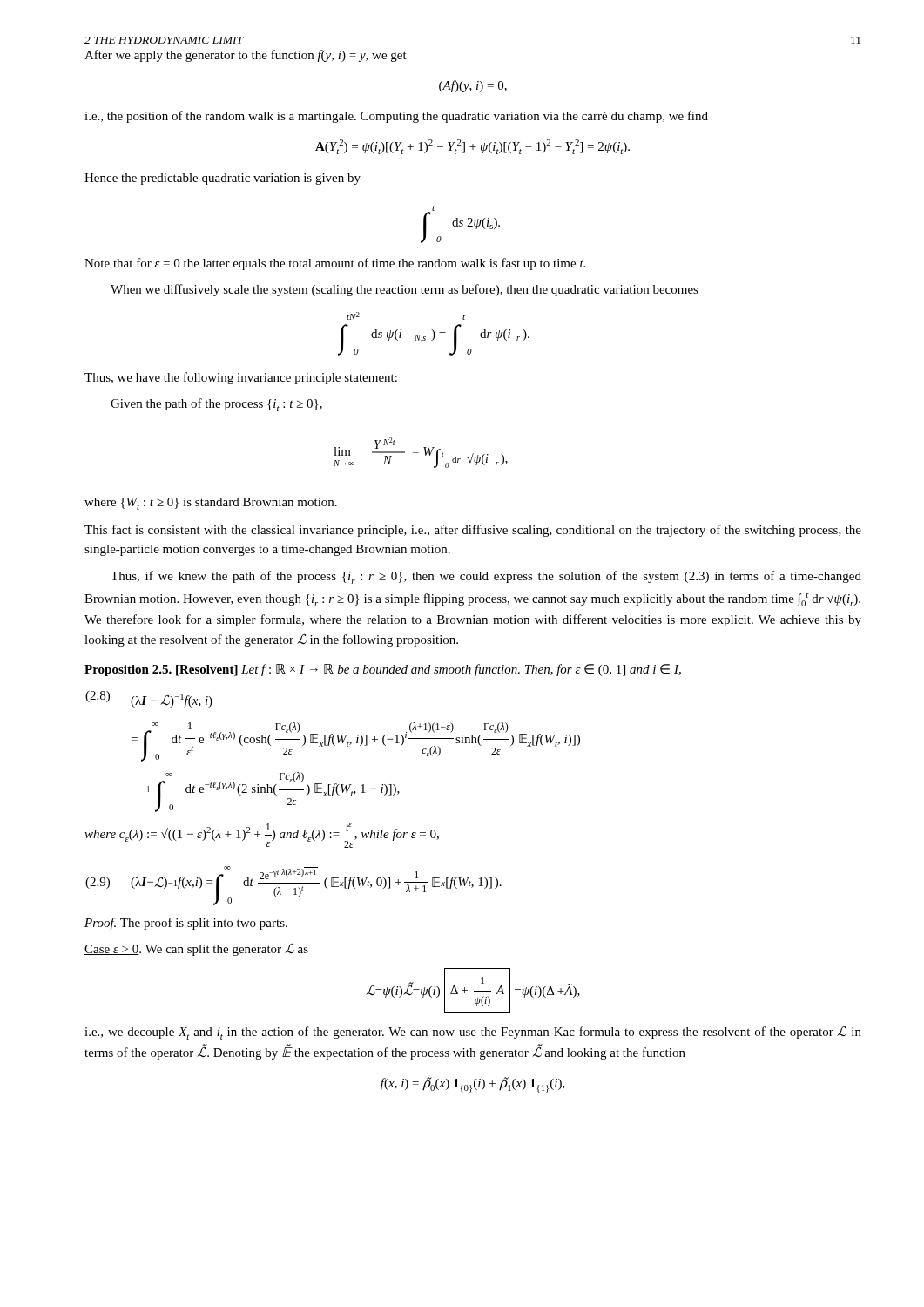The height and width of the screenshot is (1307, 924).
Task: Point to the element starting "f(x, i) = ρ̃0(x) 1{0}(i)"
Action: pyautogui.click(x=473, y=1084)
